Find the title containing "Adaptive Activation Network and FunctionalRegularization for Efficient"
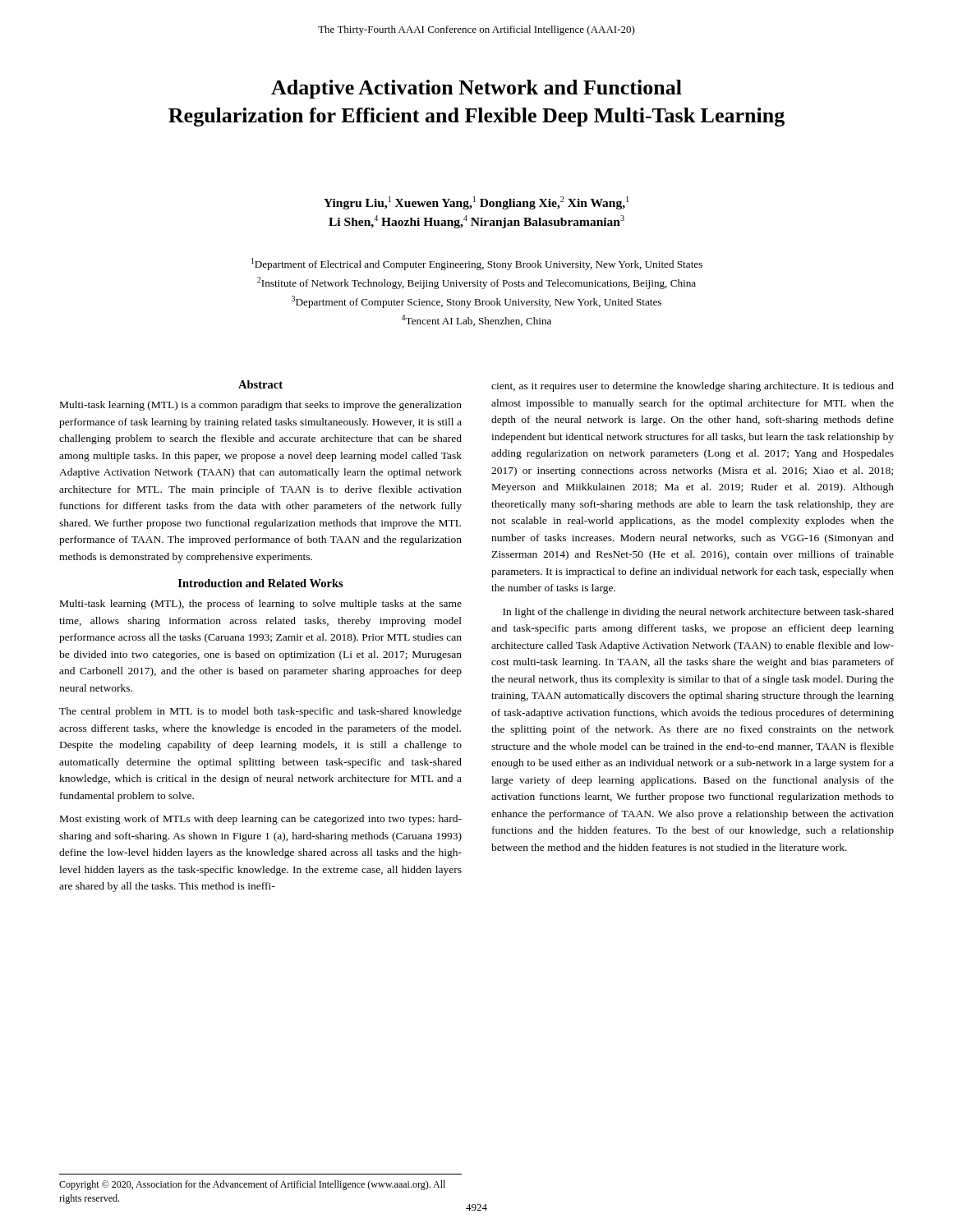 (476, 102)
